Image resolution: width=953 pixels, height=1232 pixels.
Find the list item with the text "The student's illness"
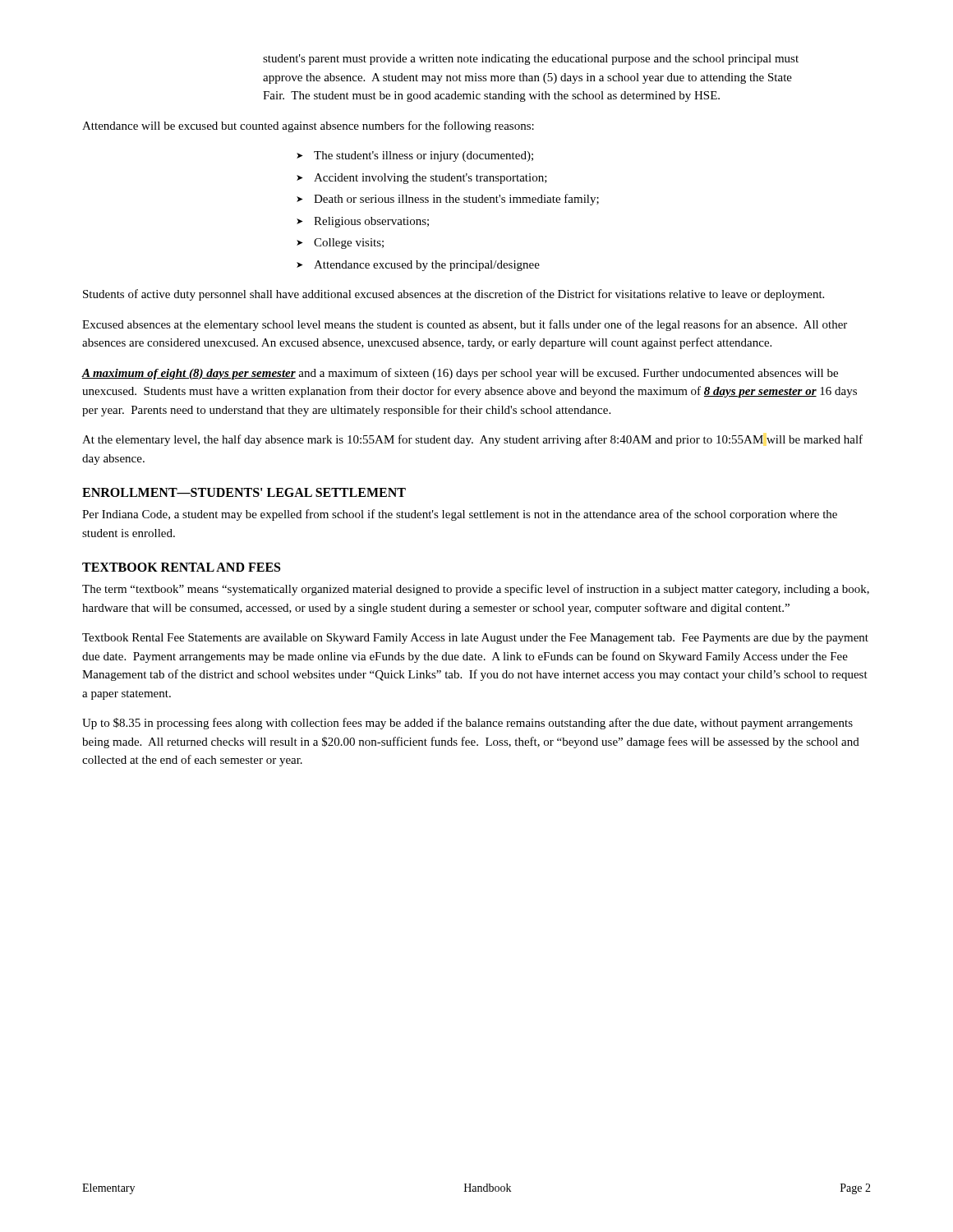coord(424,155)
